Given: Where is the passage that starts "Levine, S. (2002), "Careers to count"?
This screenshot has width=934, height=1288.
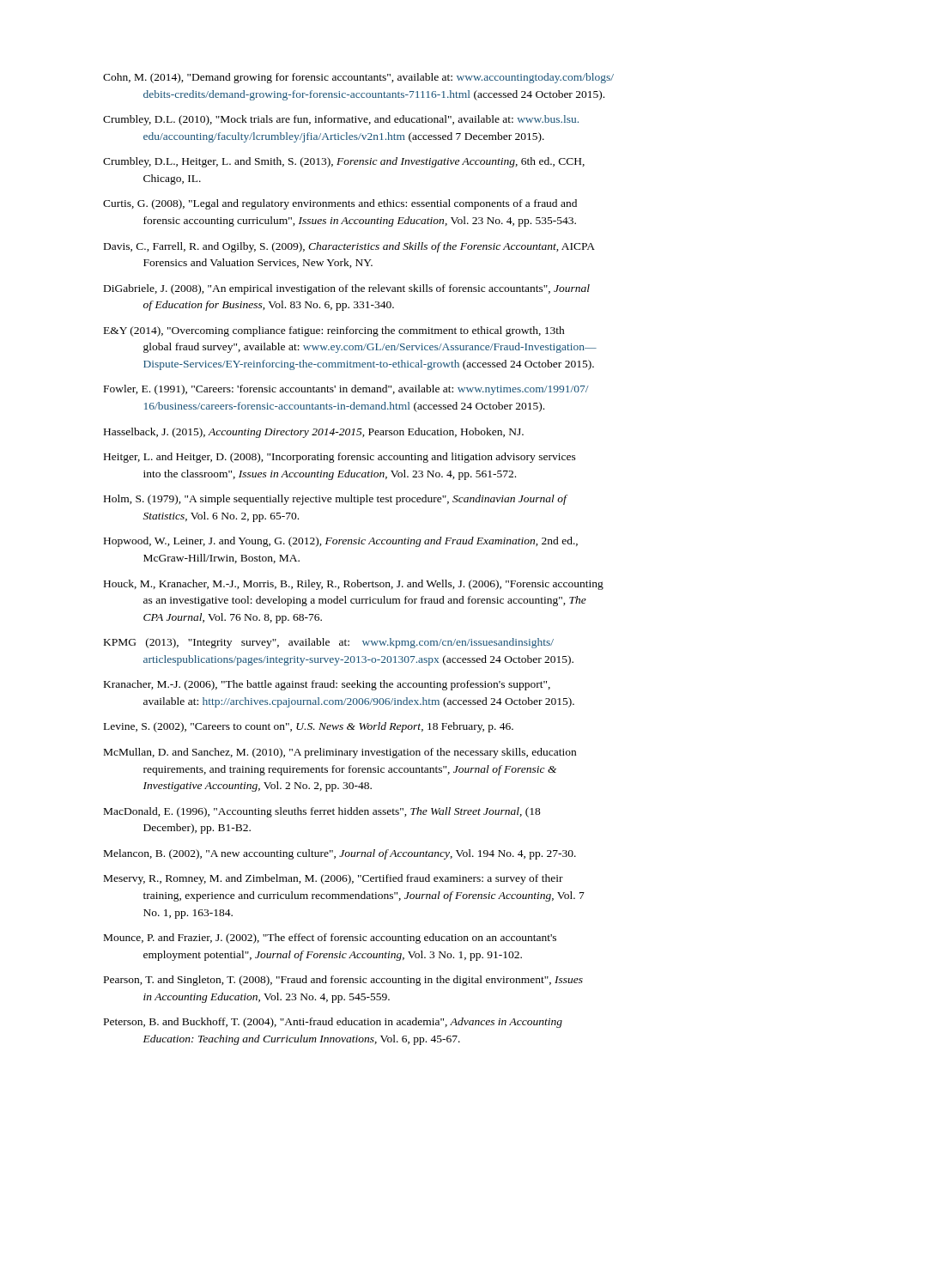Looking at the screenshot, I should [309, 726].
